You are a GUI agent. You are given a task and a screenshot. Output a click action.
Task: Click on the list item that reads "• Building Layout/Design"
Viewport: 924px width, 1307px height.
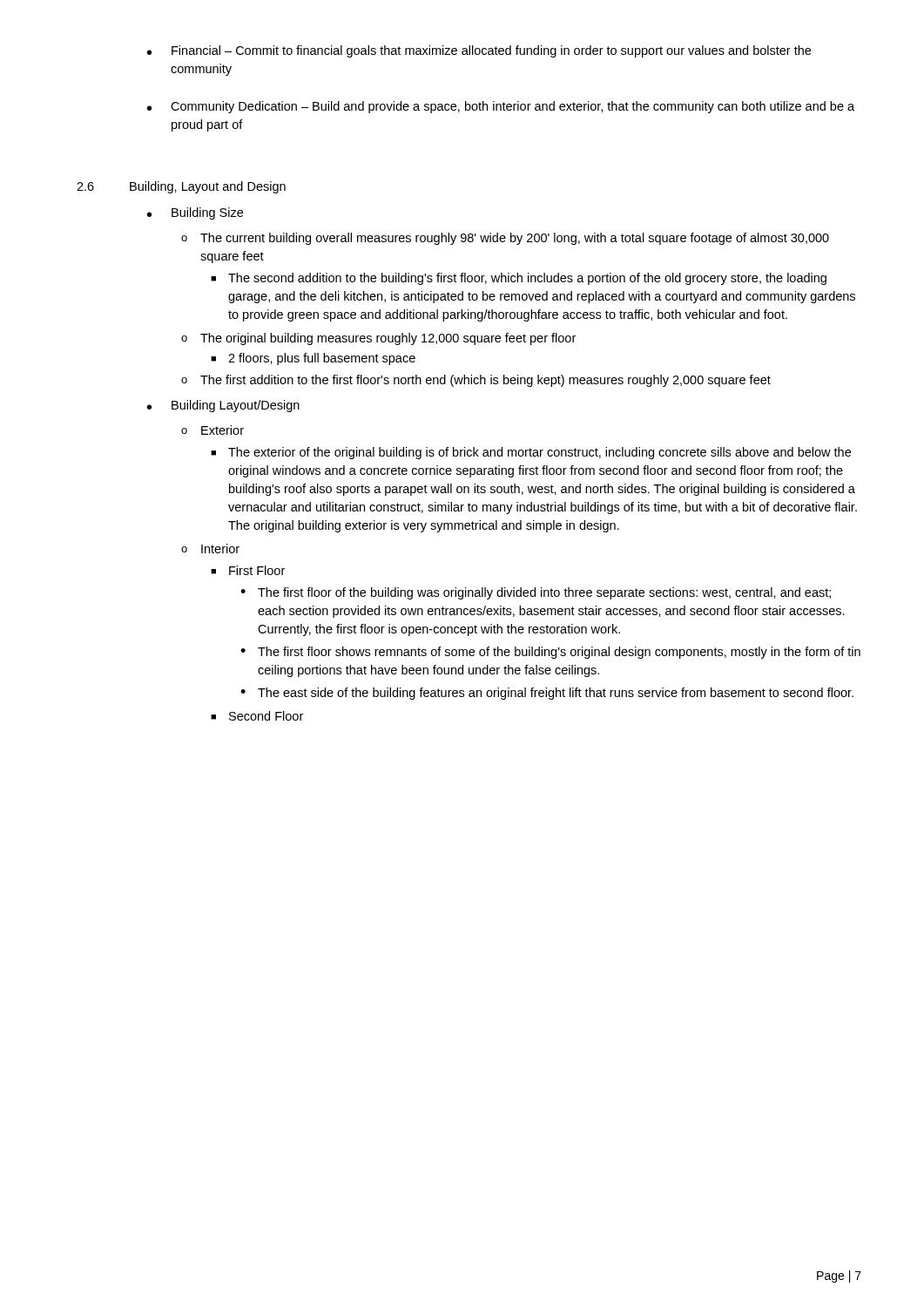(x=223, y=406)
